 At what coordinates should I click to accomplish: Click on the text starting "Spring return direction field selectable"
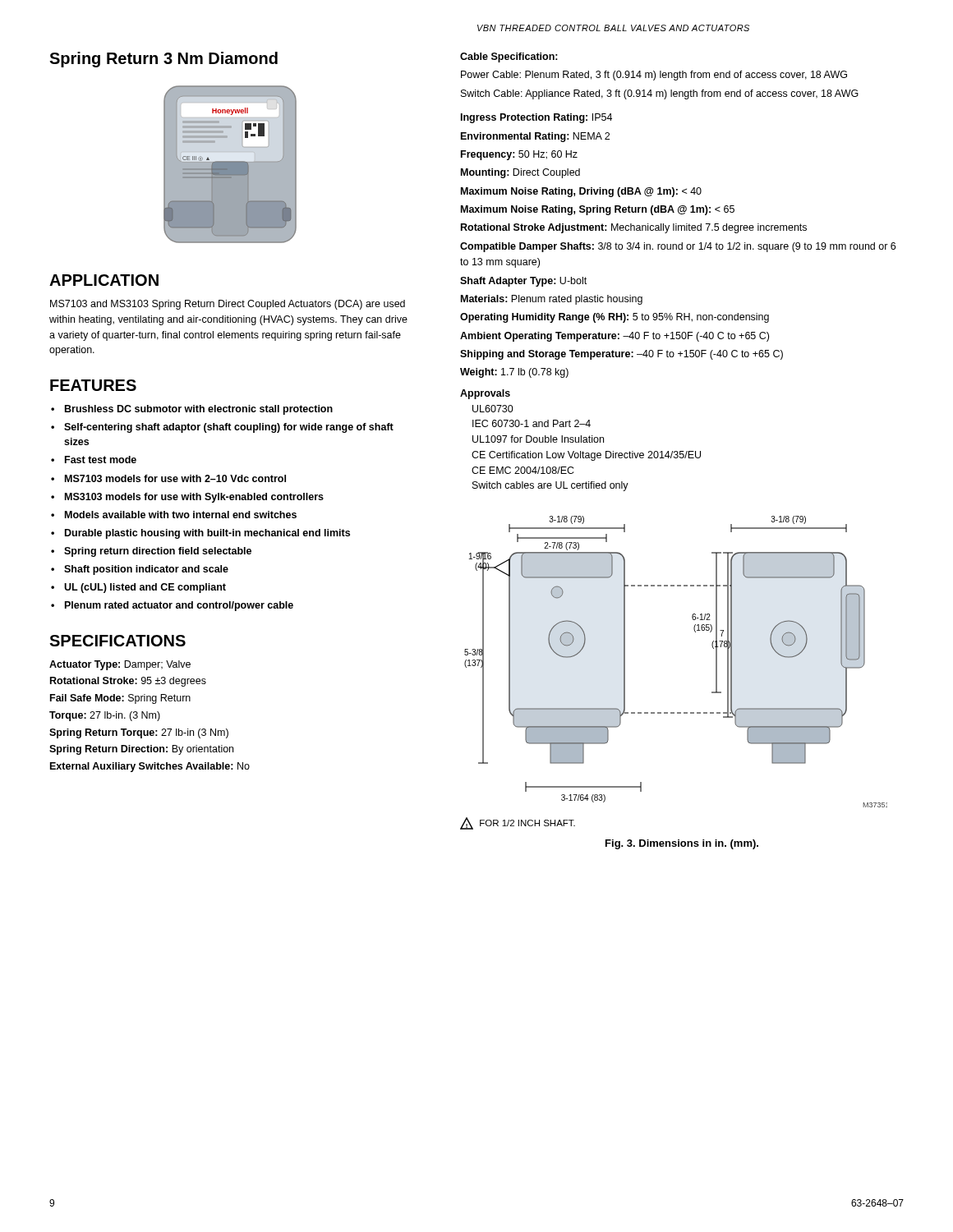(x=158, y=551)
